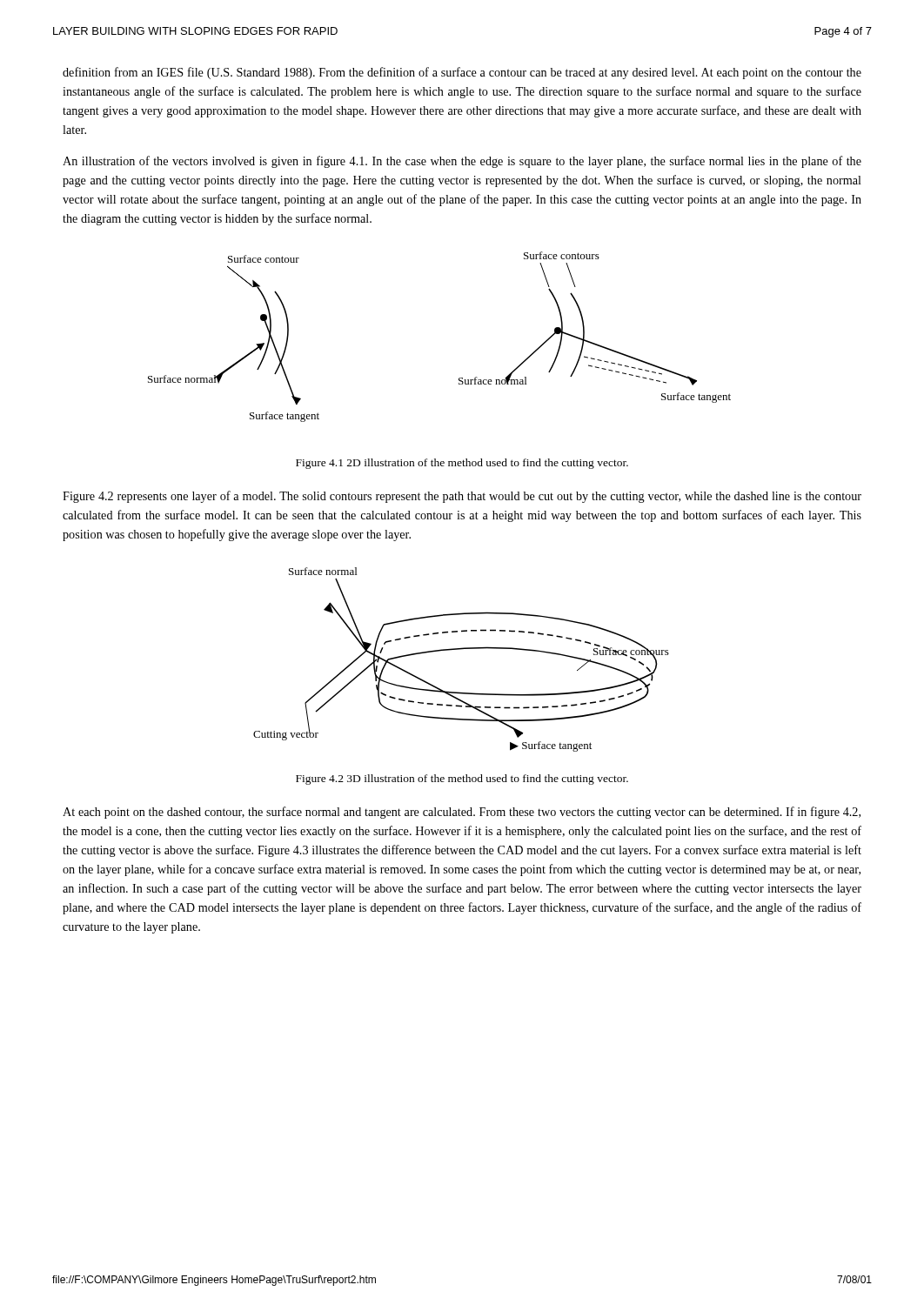Click on the text starting "Figure 4.1 2D illustration of the"

[462, 462]
